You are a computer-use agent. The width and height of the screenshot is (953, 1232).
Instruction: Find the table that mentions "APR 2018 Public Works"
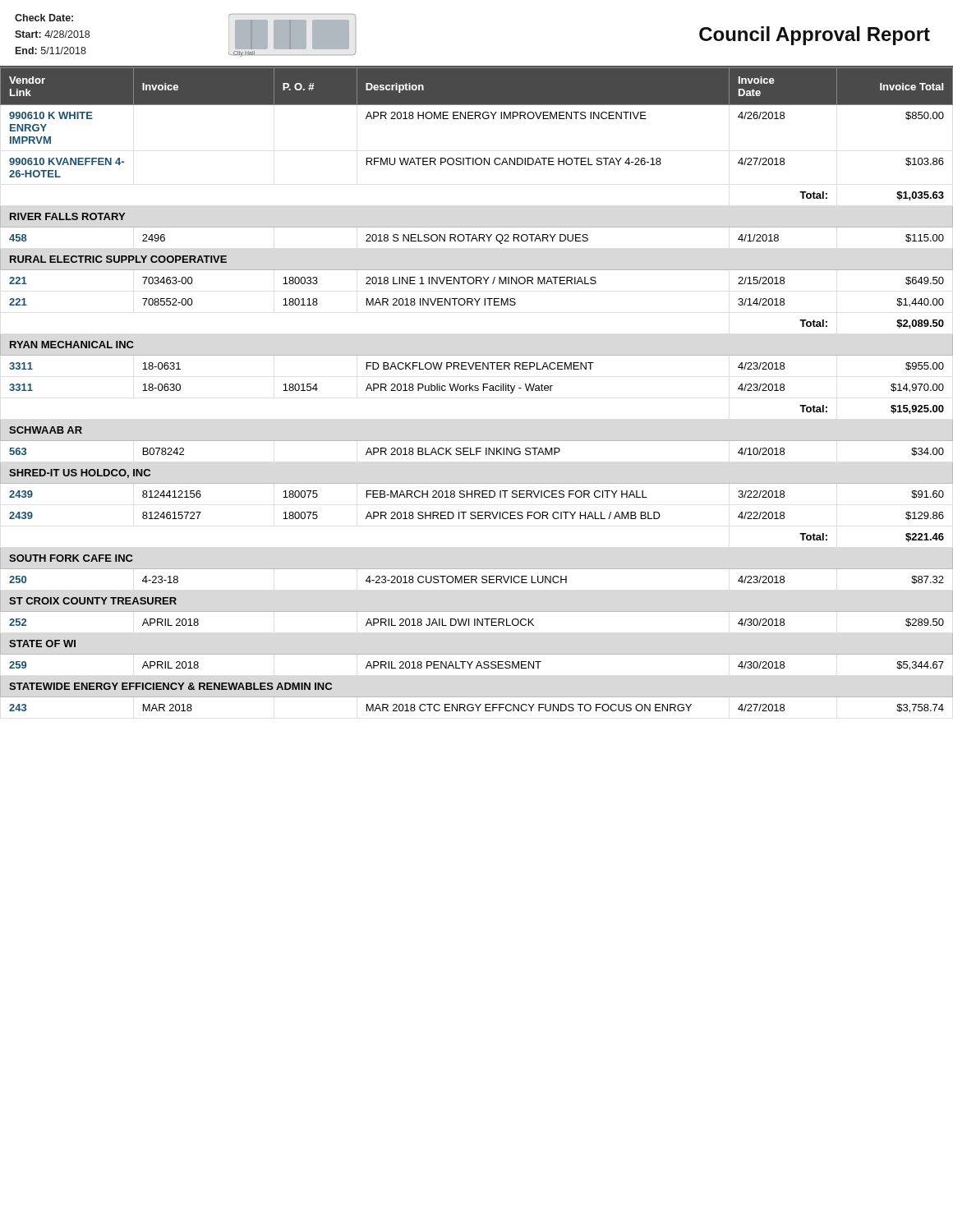click(476, 393)
